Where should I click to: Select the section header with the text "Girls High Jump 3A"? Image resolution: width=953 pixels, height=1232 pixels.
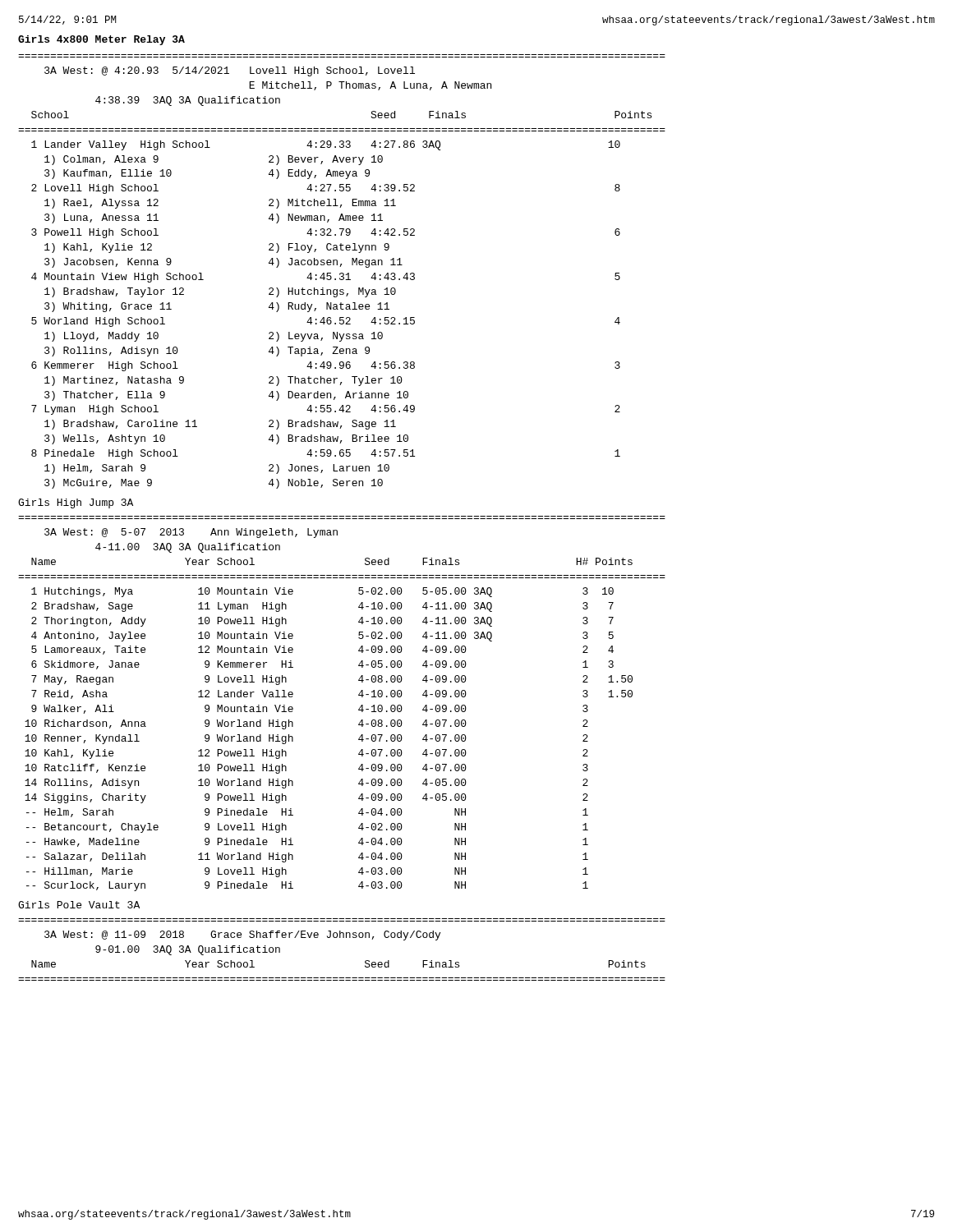tap(476, 504)
